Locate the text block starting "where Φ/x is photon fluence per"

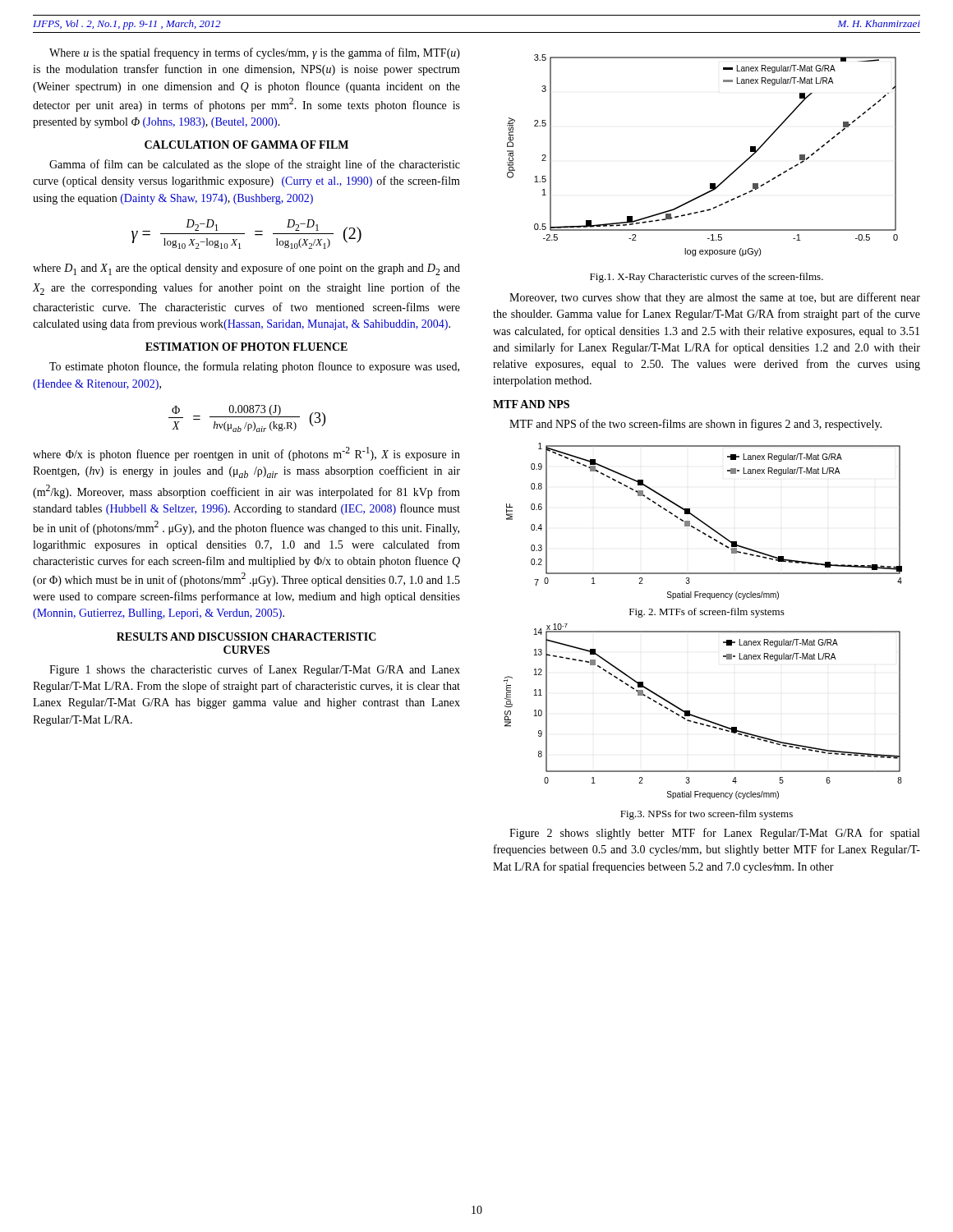coord(246,533)
